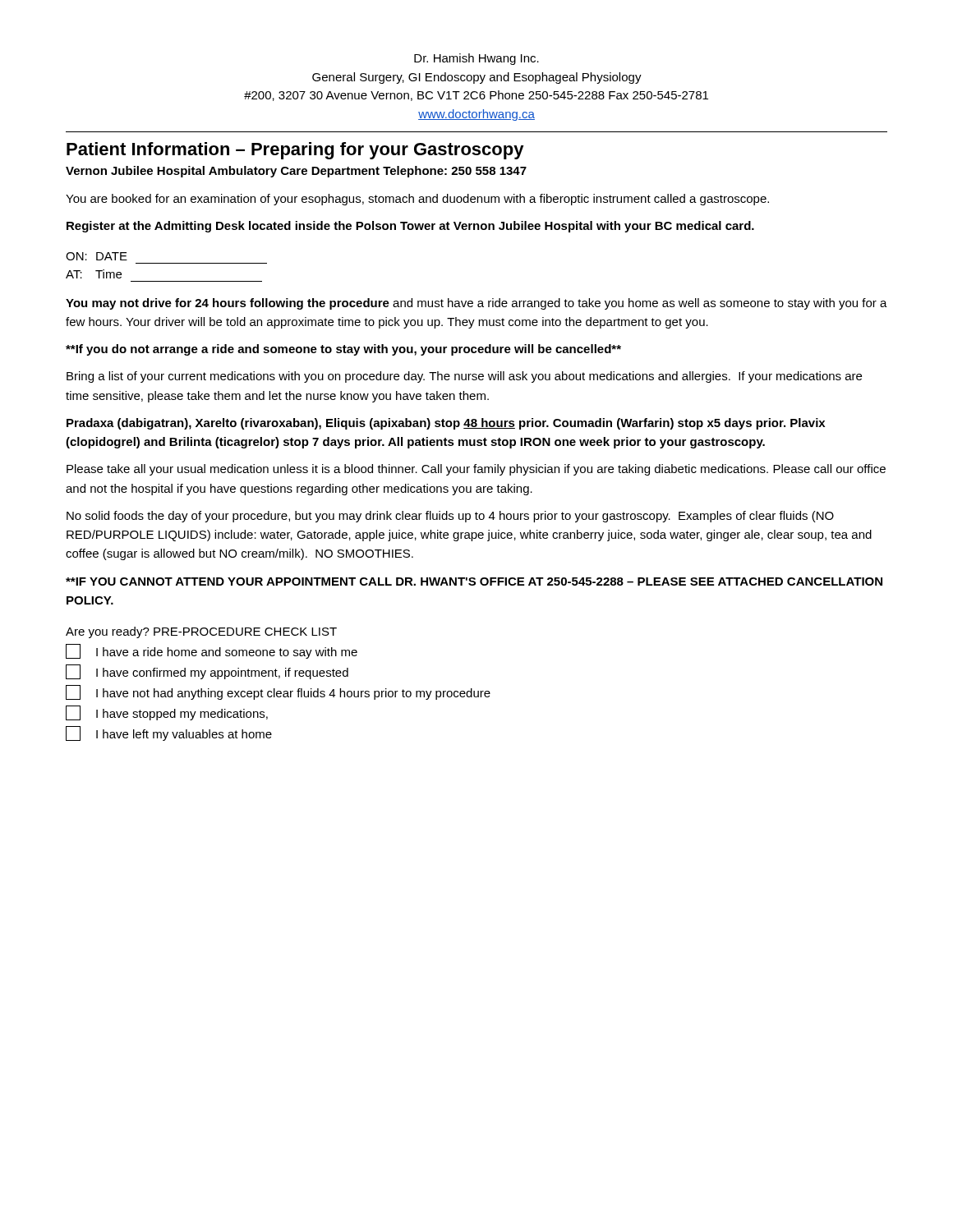
Task: Click on the text block starting "You are booked for"
Action: pyautogui.click(x=418, y=198)
